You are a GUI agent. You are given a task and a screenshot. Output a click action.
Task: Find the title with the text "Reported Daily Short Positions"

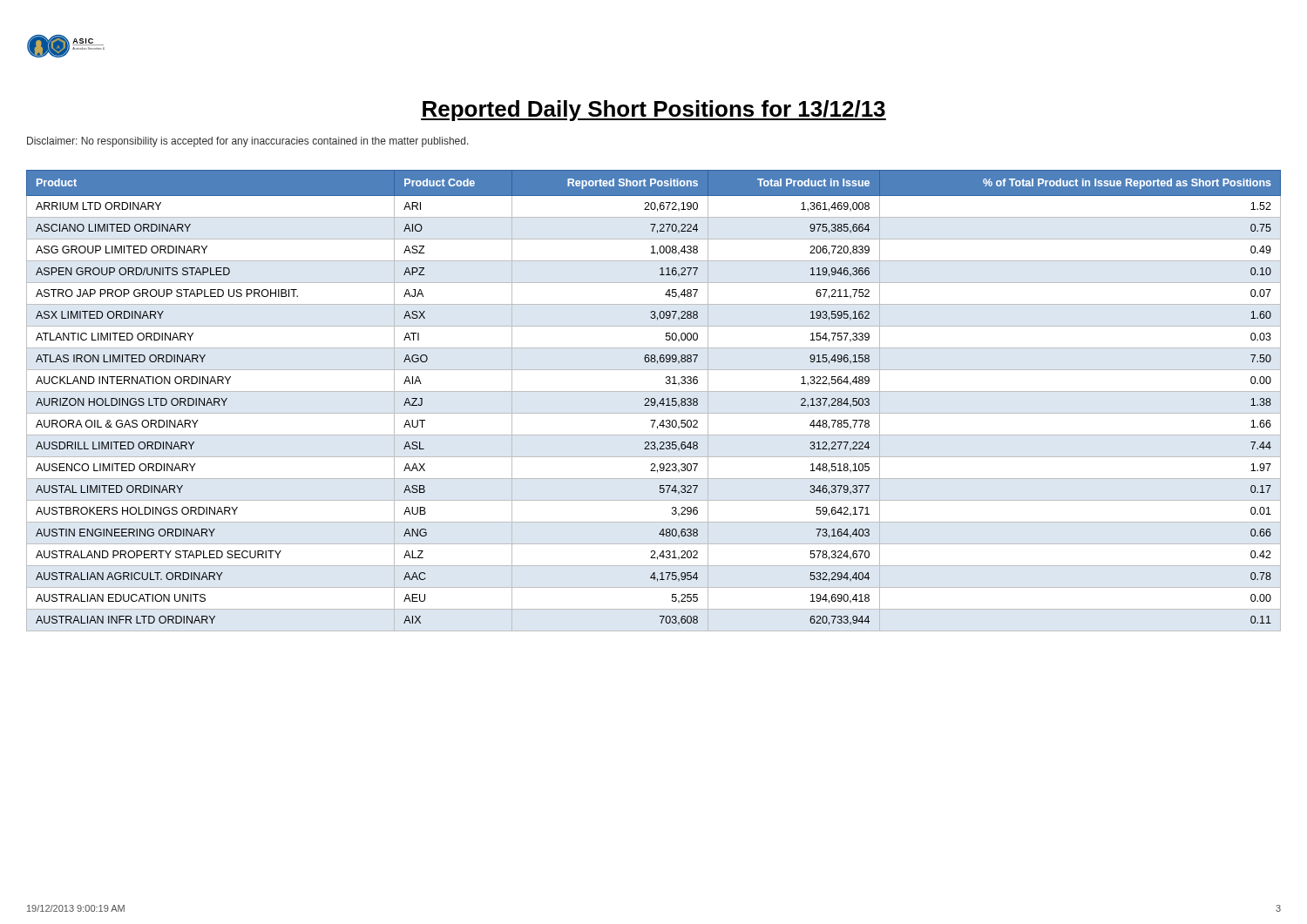pyautogui.click(x=654, y=109)
